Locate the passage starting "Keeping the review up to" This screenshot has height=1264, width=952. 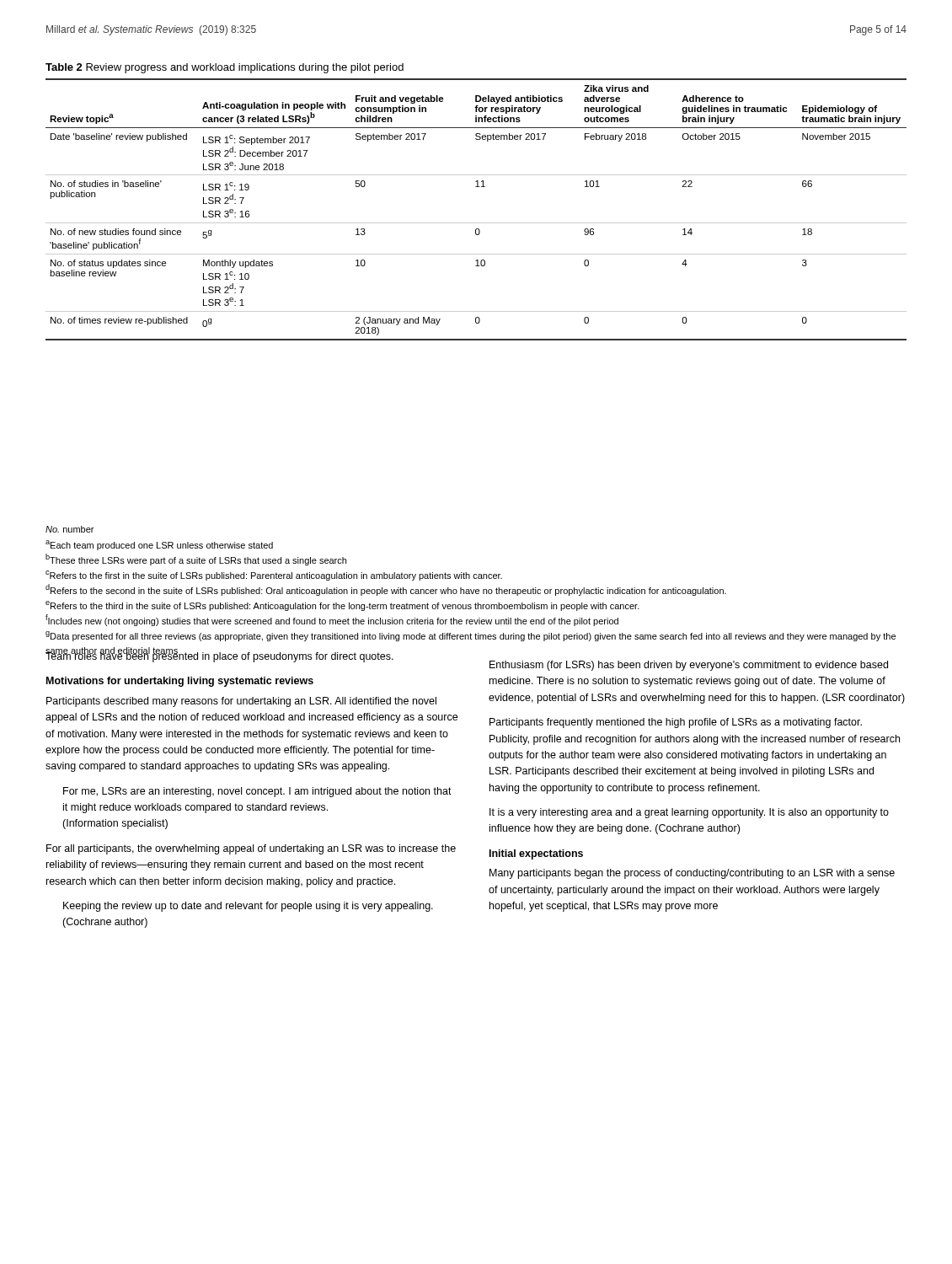point(260,915)
